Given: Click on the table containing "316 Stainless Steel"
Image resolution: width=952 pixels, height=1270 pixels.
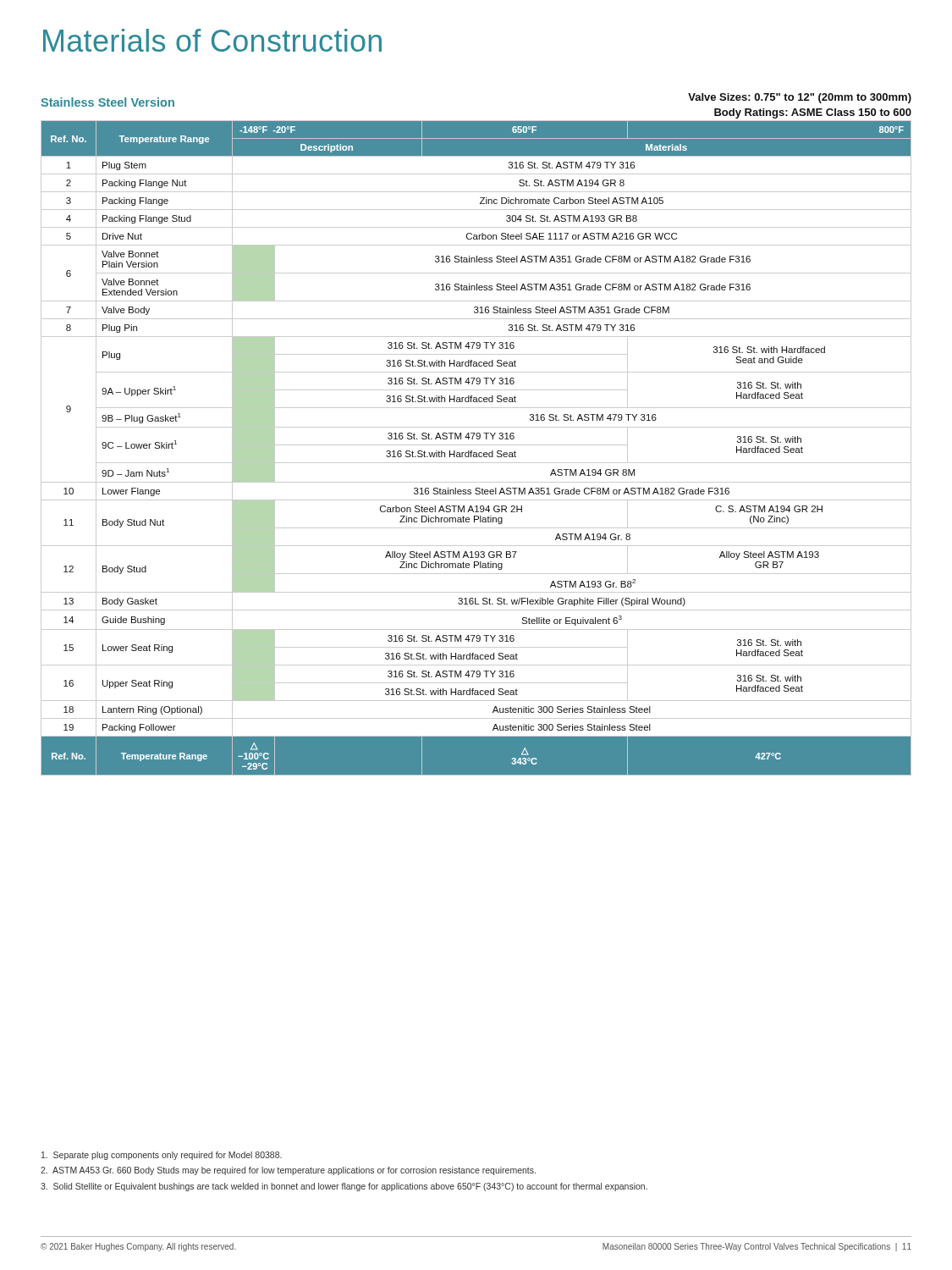Looking at the screenshot, I should coord(476,448).
